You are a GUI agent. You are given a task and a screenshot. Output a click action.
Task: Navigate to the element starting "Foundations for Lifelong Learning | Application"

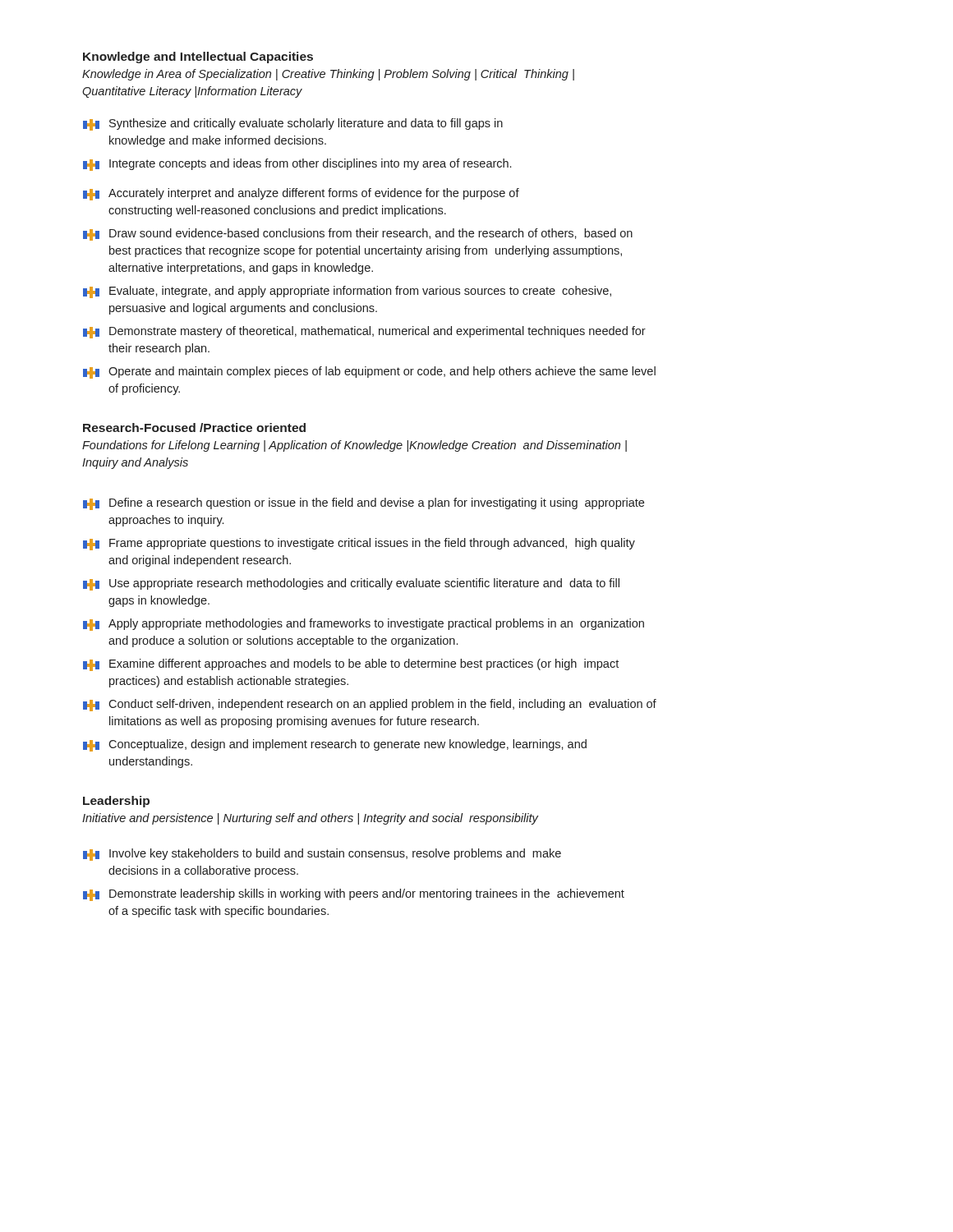click(x=355, y=454)
